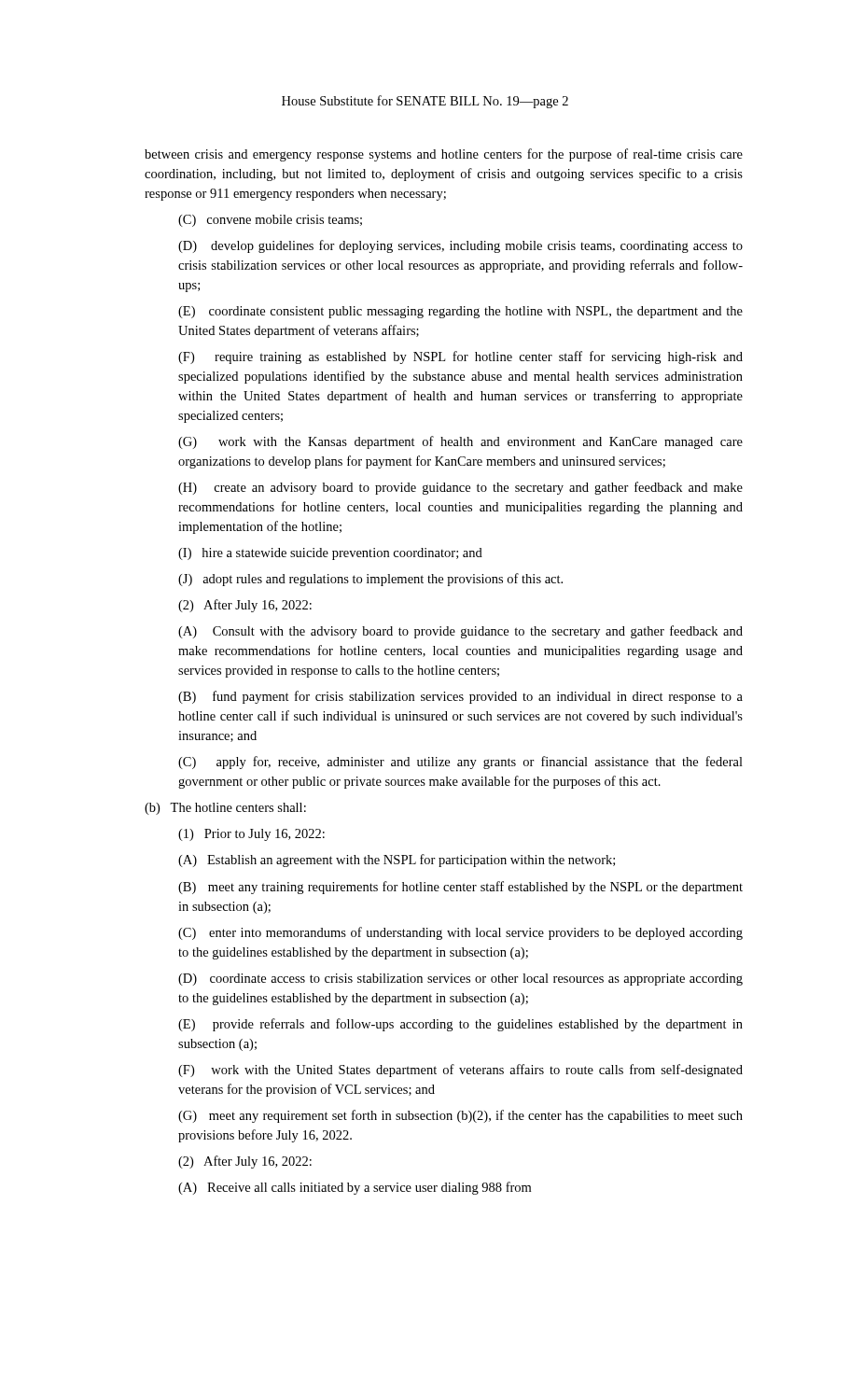Select the block starting "(B) fund payment for crisis stabilization services provided"
Image resolution: width=850 pixels, height=1400 pixels.
[x=460, y=717]
